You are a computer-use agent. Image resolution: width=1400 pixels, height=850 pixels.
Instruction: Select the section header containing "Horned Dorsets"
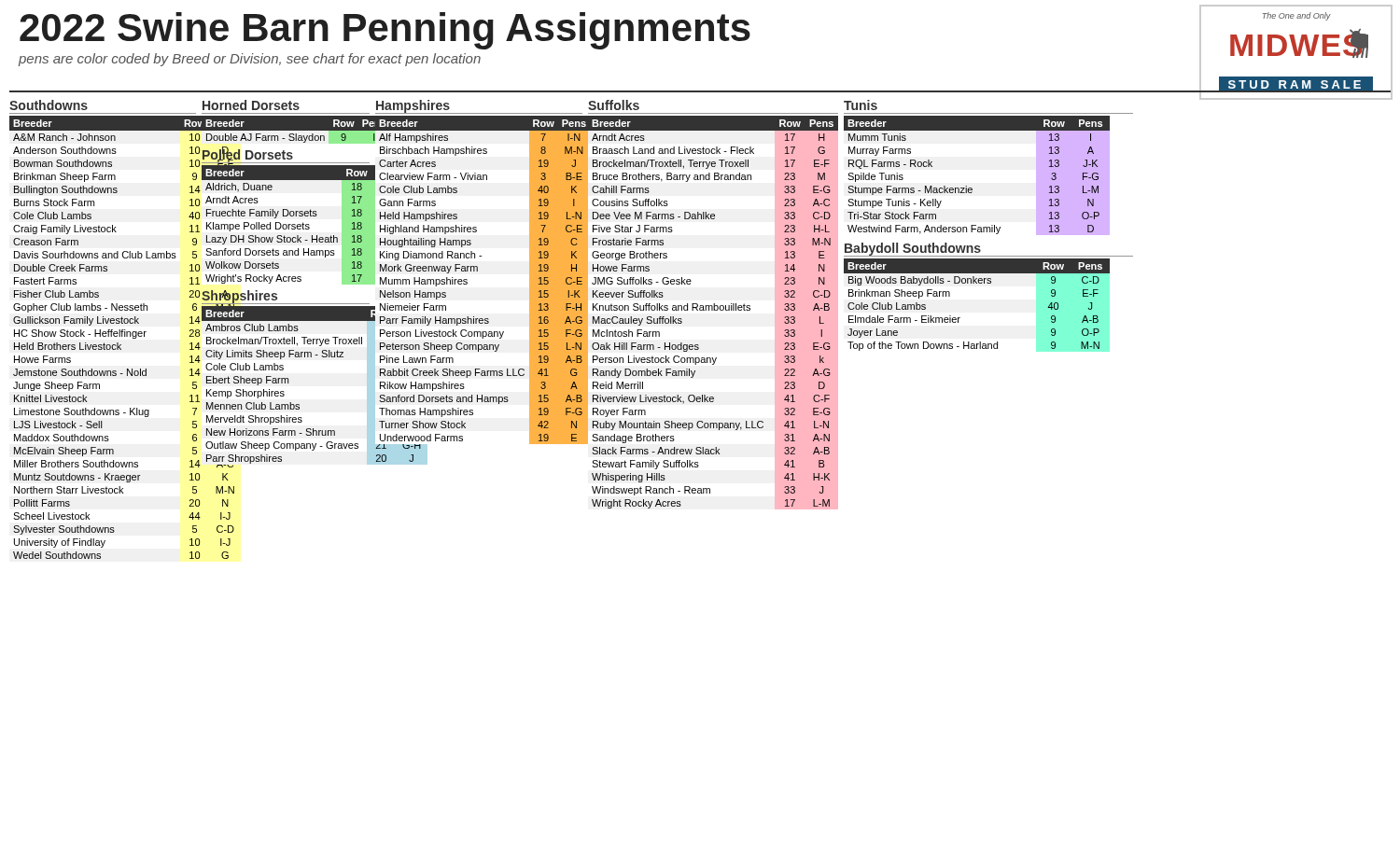[251, 105]
